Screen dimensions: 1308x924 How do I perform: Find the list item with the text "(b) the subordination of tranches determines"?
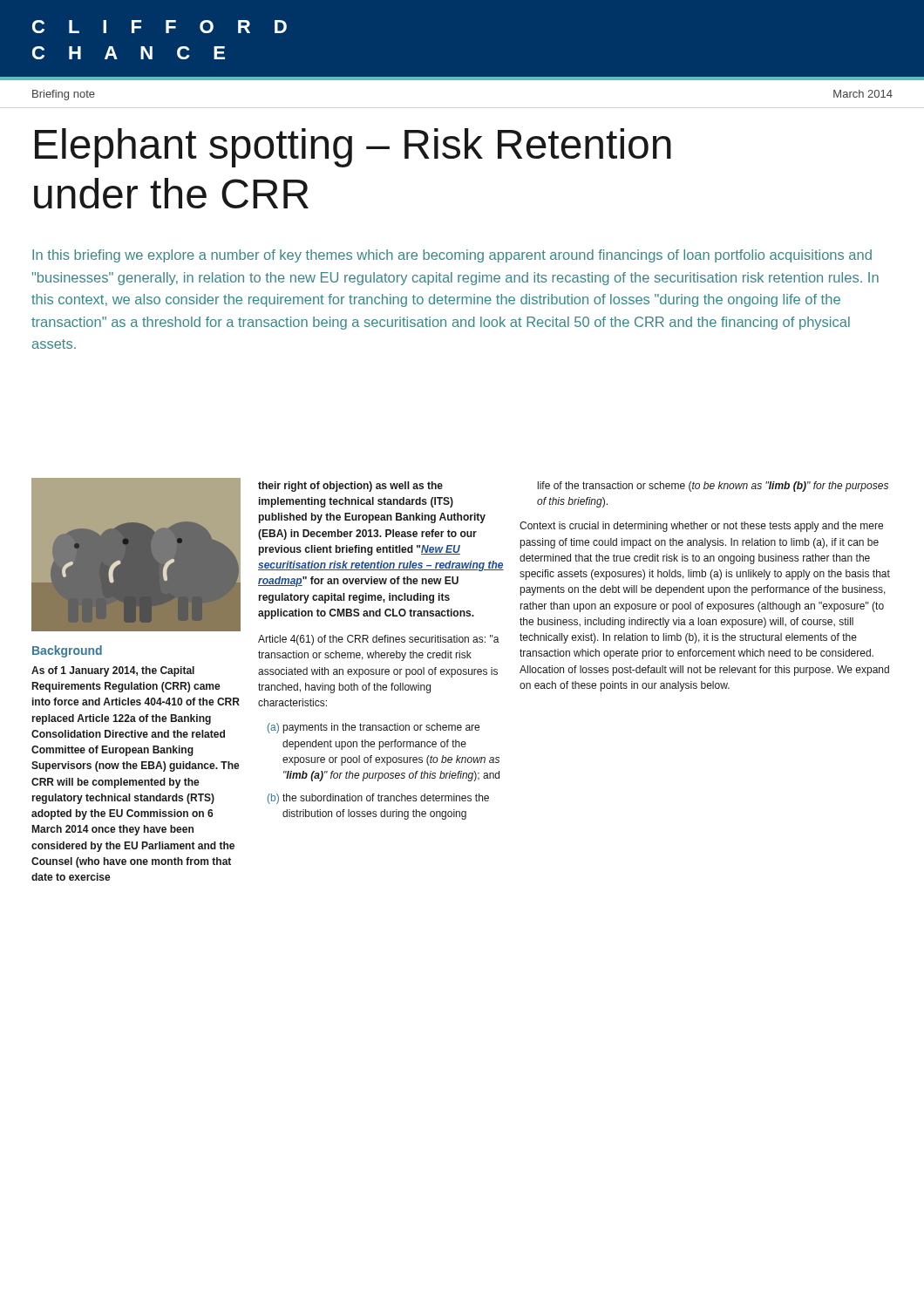378,805
